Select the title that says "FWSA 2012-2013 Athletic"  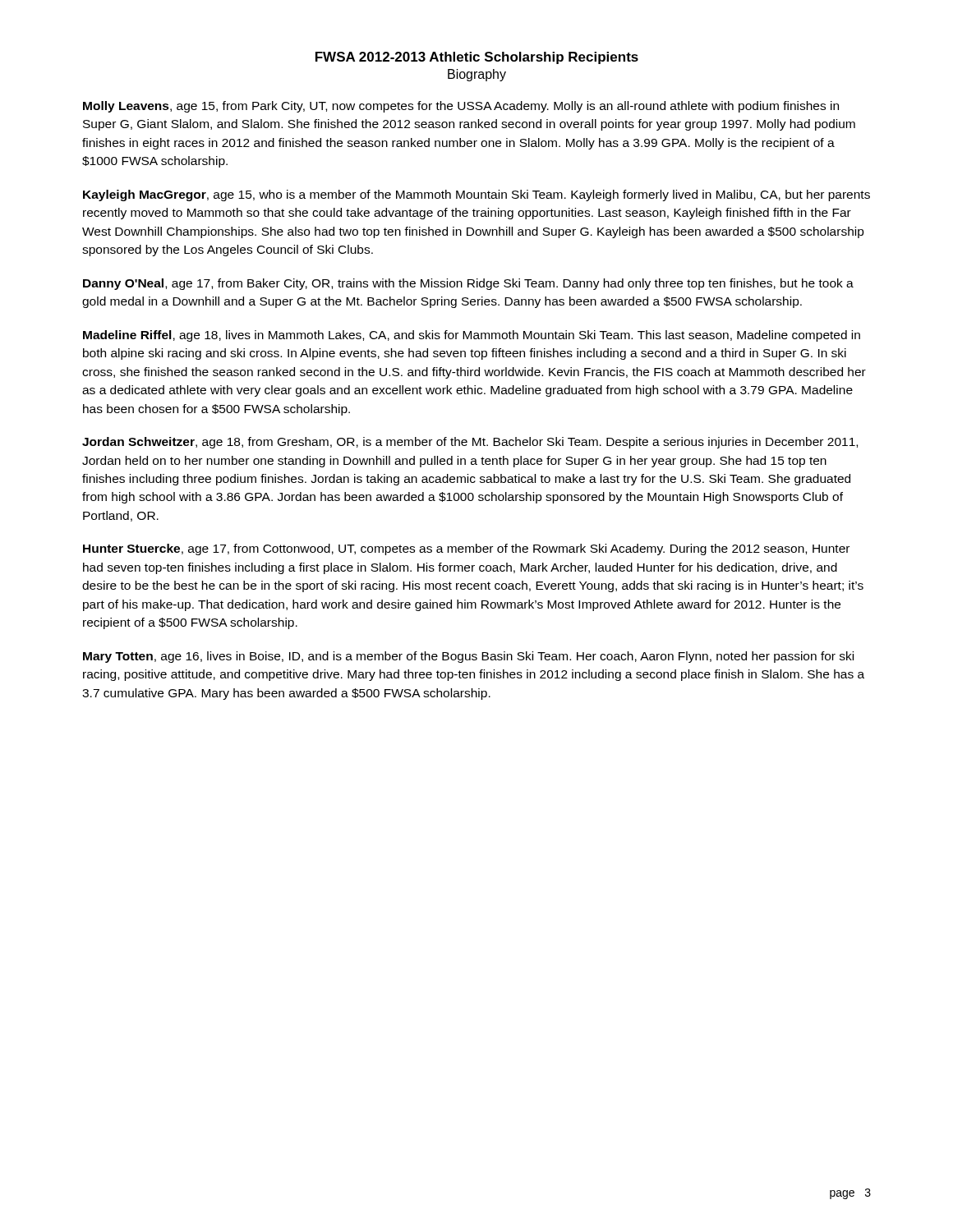476,66
